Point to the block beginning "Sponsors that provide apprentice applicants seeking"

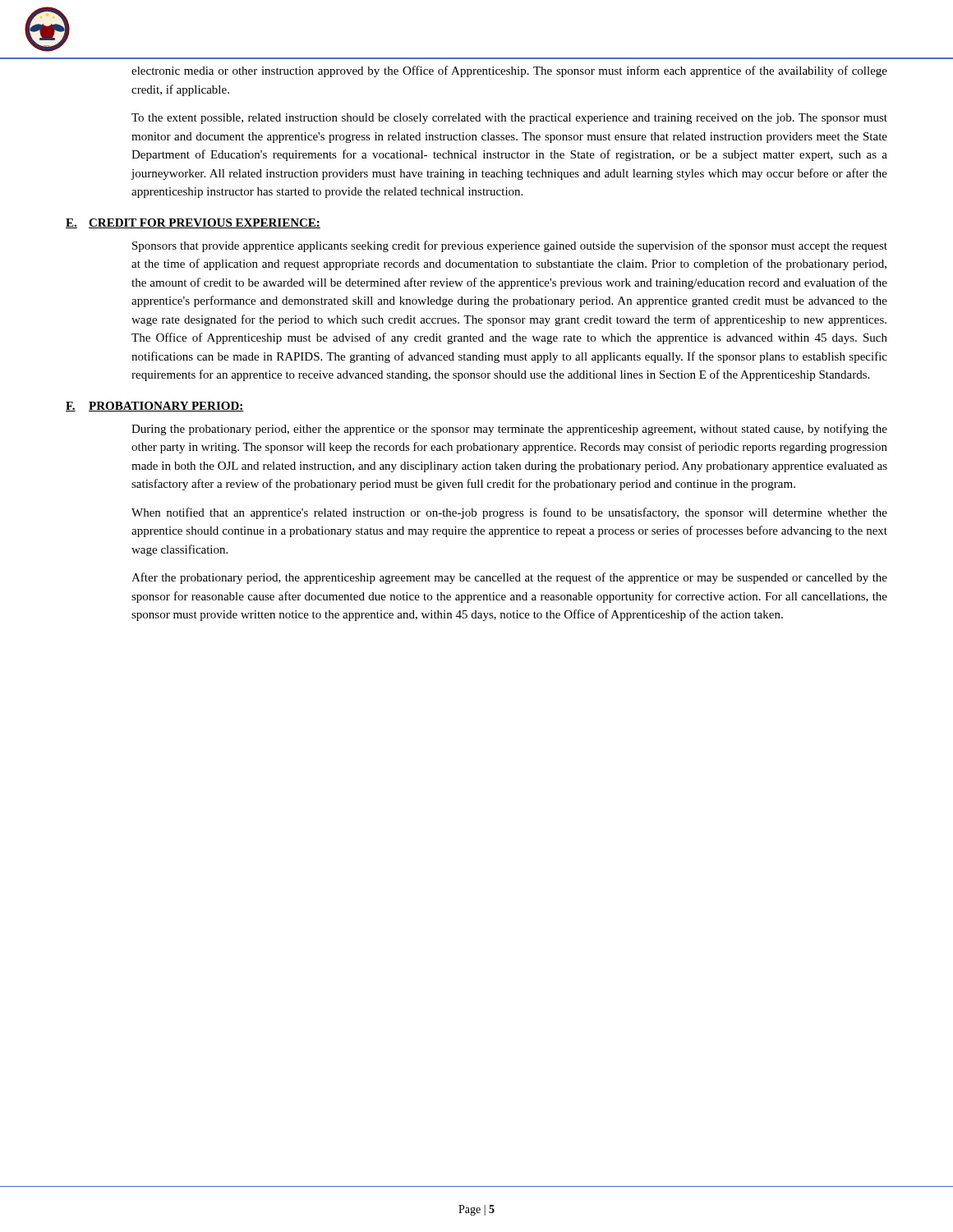tap(509, 310)
